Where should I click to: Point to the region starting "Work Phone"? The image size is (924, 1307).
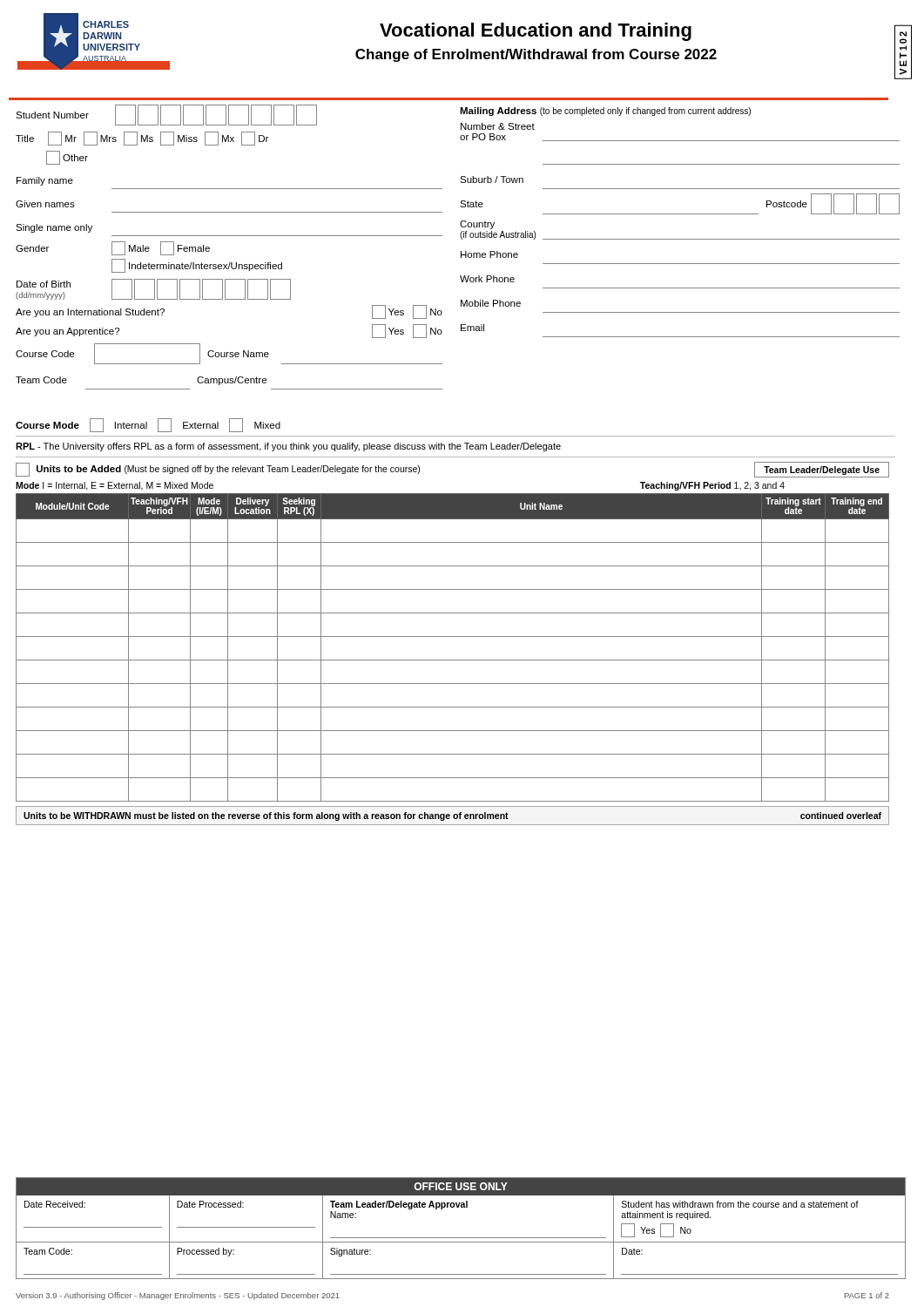coord(680,278)
